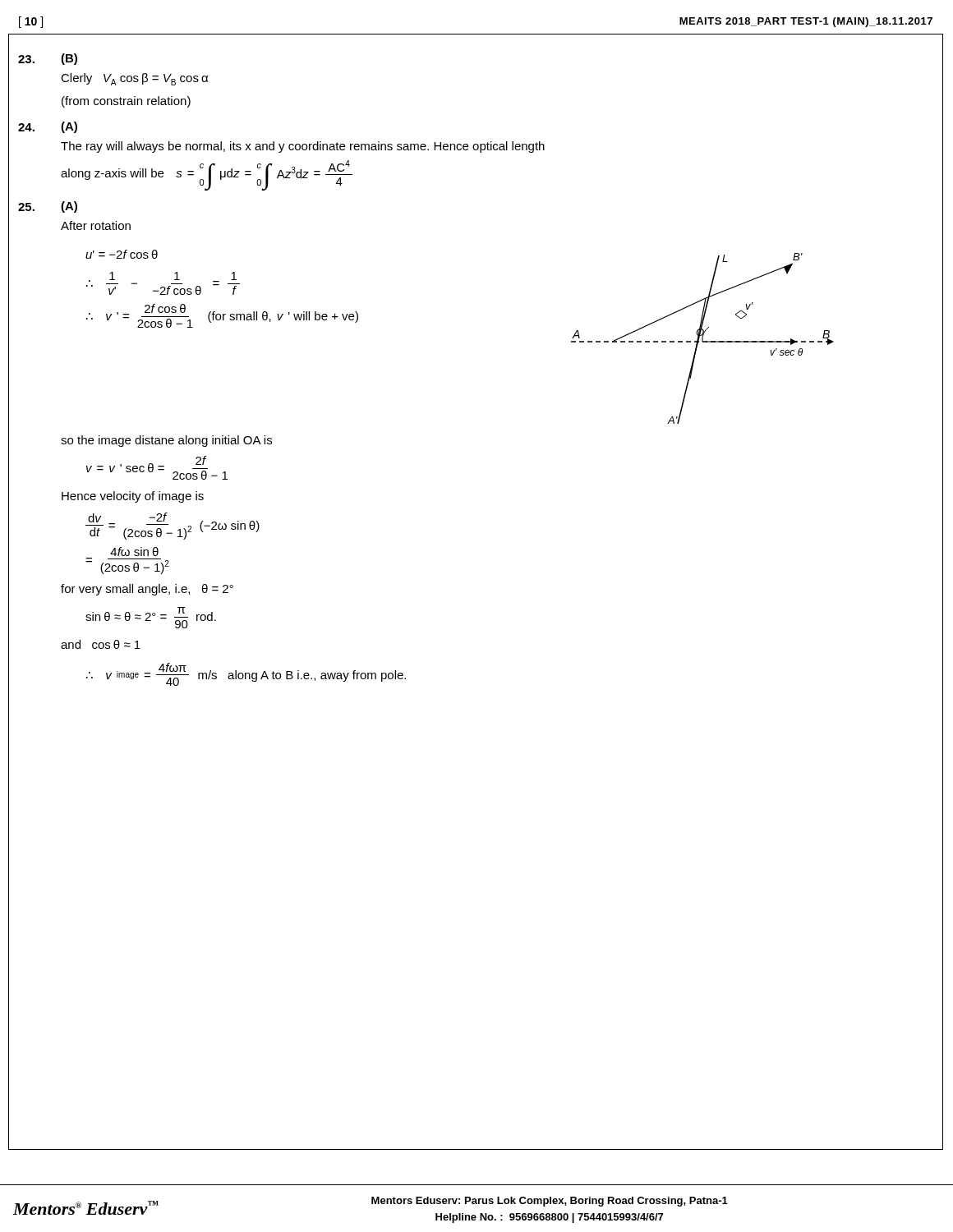Click on the region starting "Clerly VA cos β = VB"
This screenshot has height=1232, width=953.
135,79
